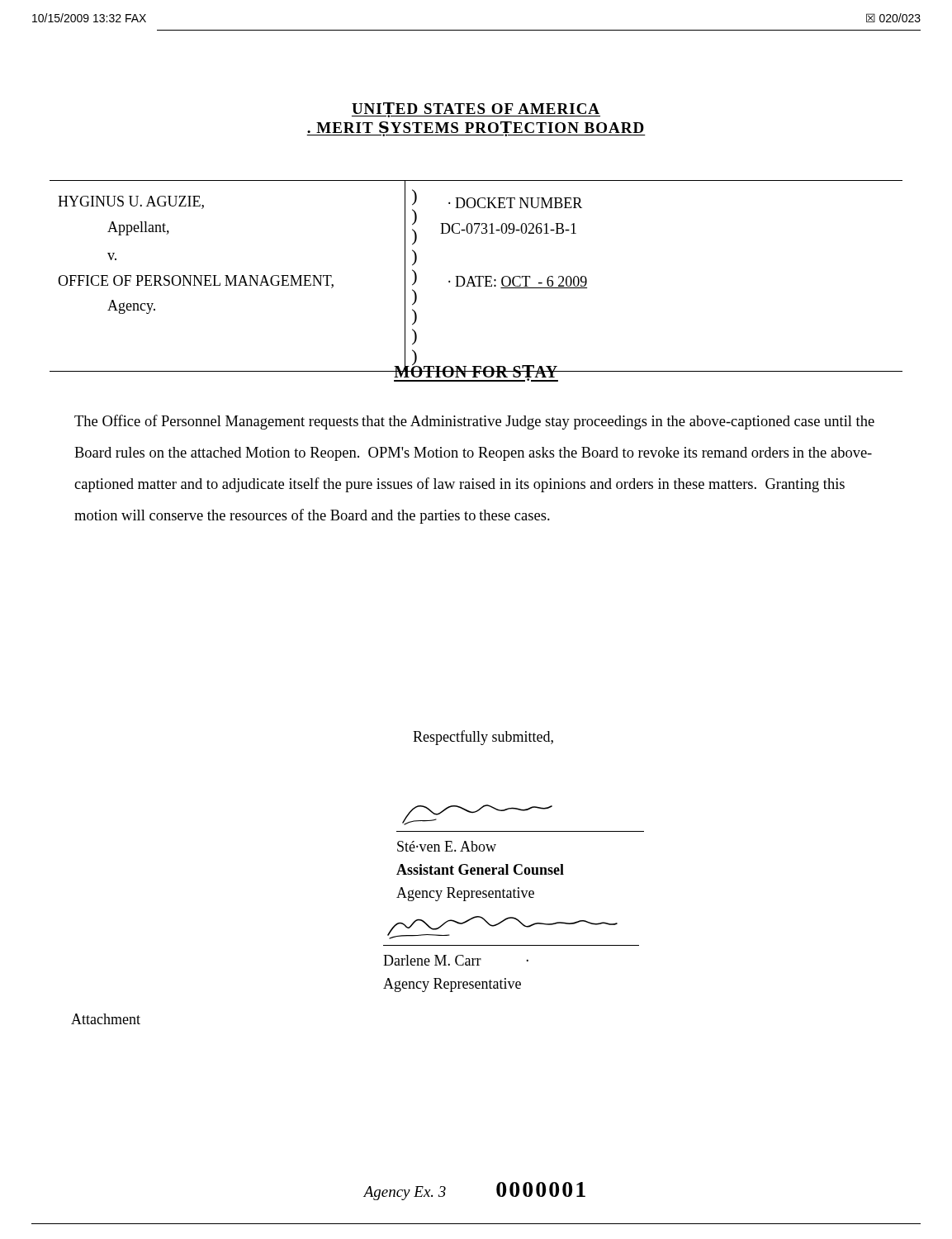Locate the text "MOTION FOR SṬAY"

click(476, 372)
